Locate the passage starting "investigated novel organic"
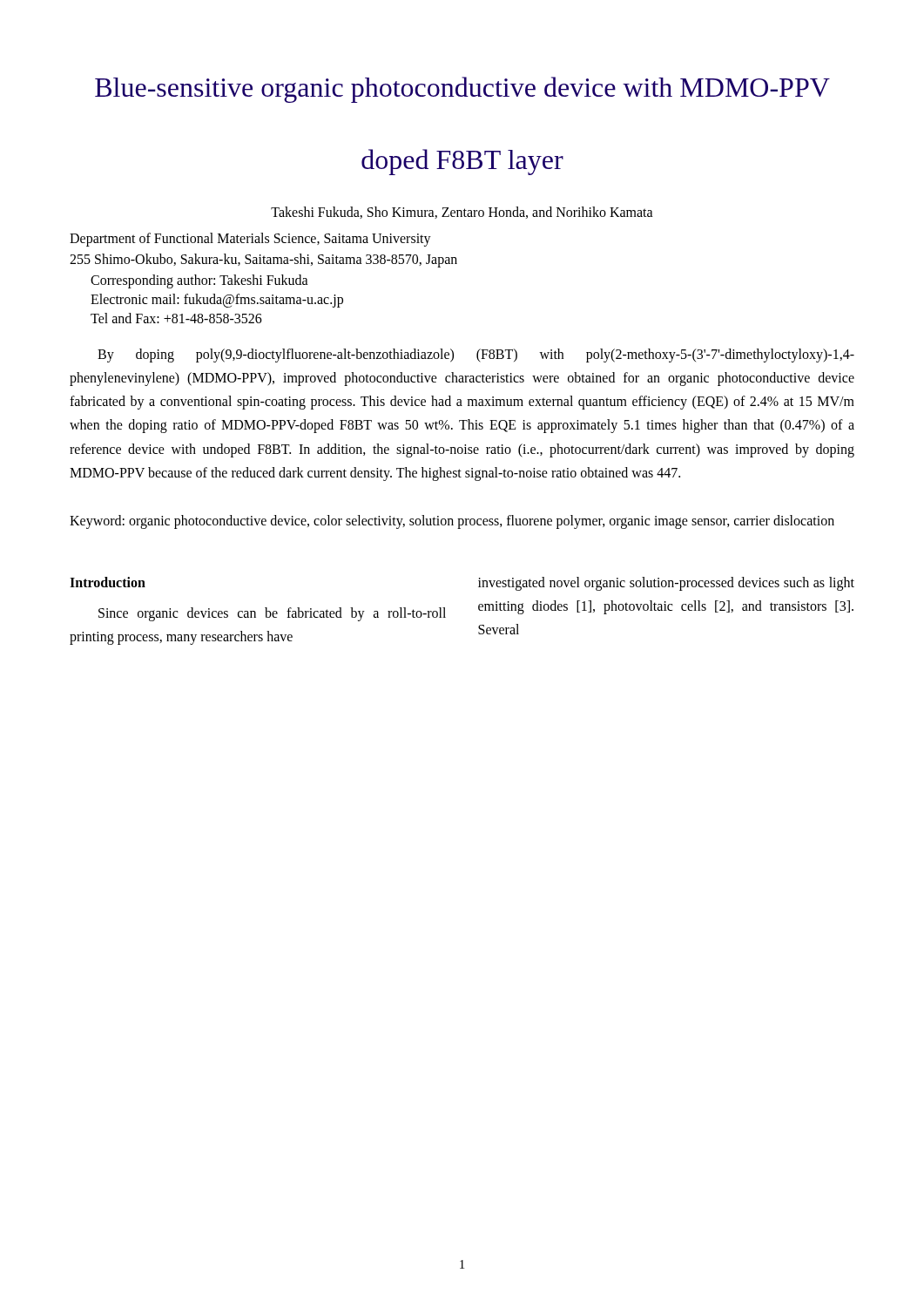 (666, 606)
